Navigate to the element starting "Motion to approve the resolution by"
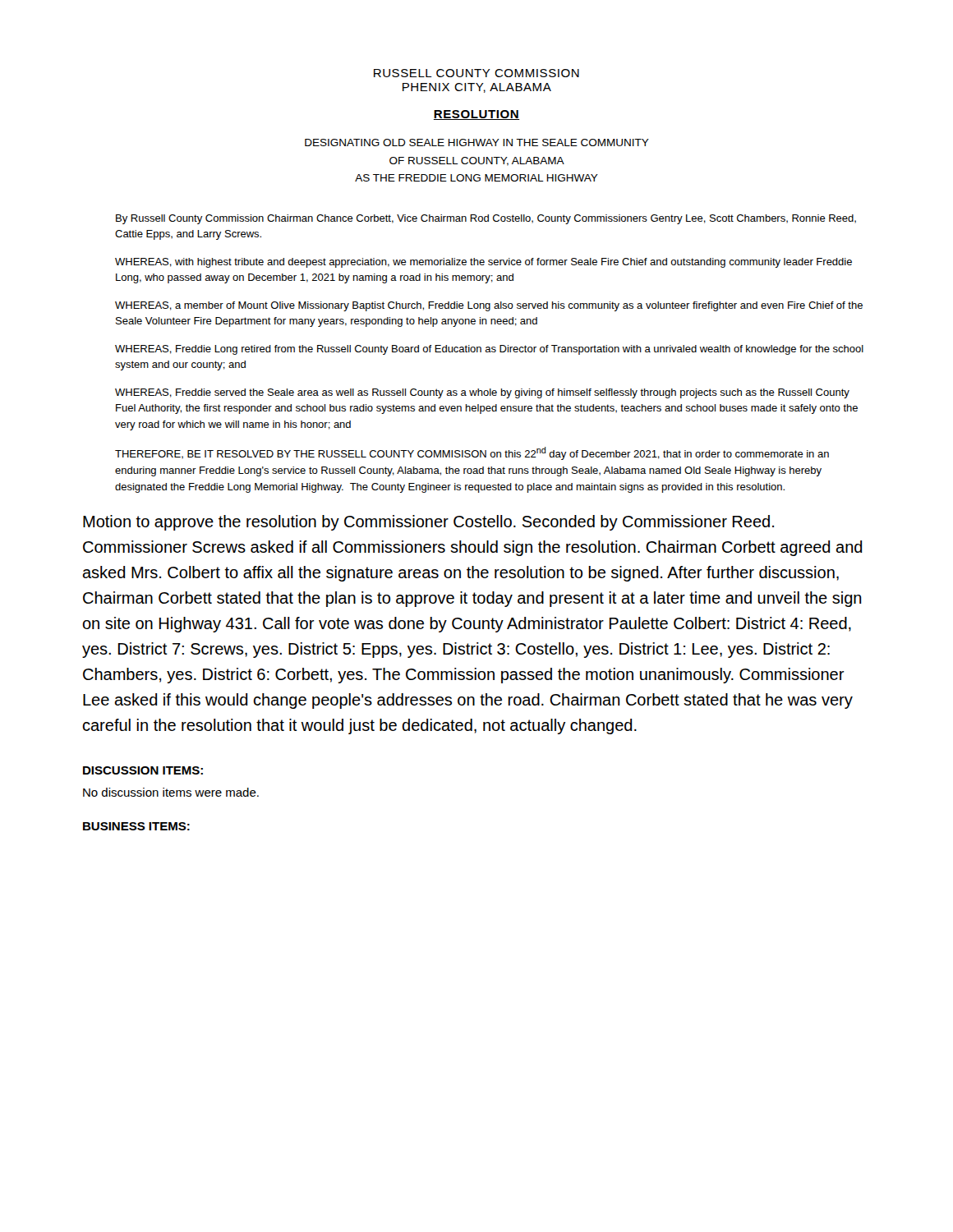 [473, 624]
